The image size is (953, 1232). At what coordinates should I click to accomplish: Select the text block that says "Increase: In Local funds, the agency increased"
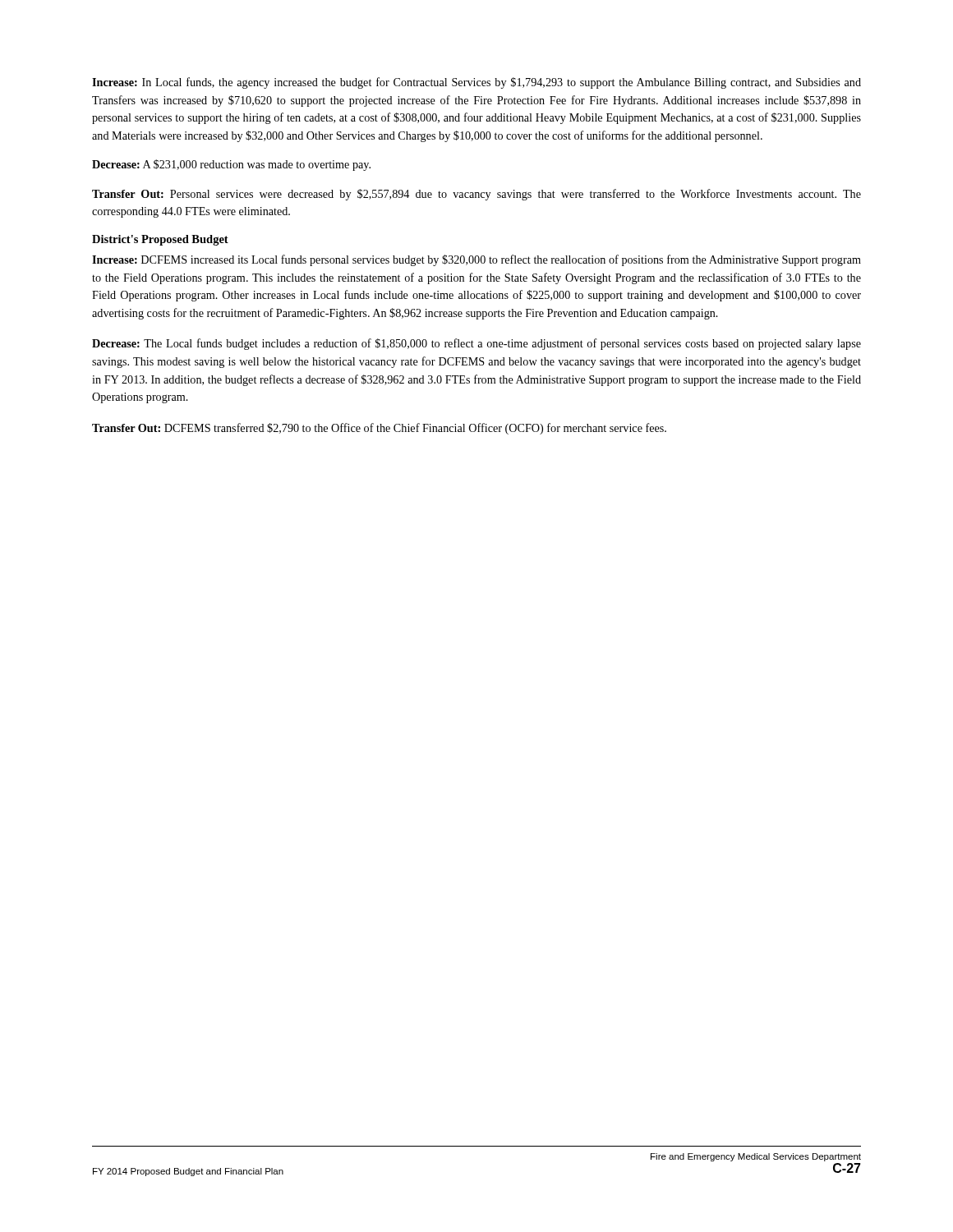point(476,109)
